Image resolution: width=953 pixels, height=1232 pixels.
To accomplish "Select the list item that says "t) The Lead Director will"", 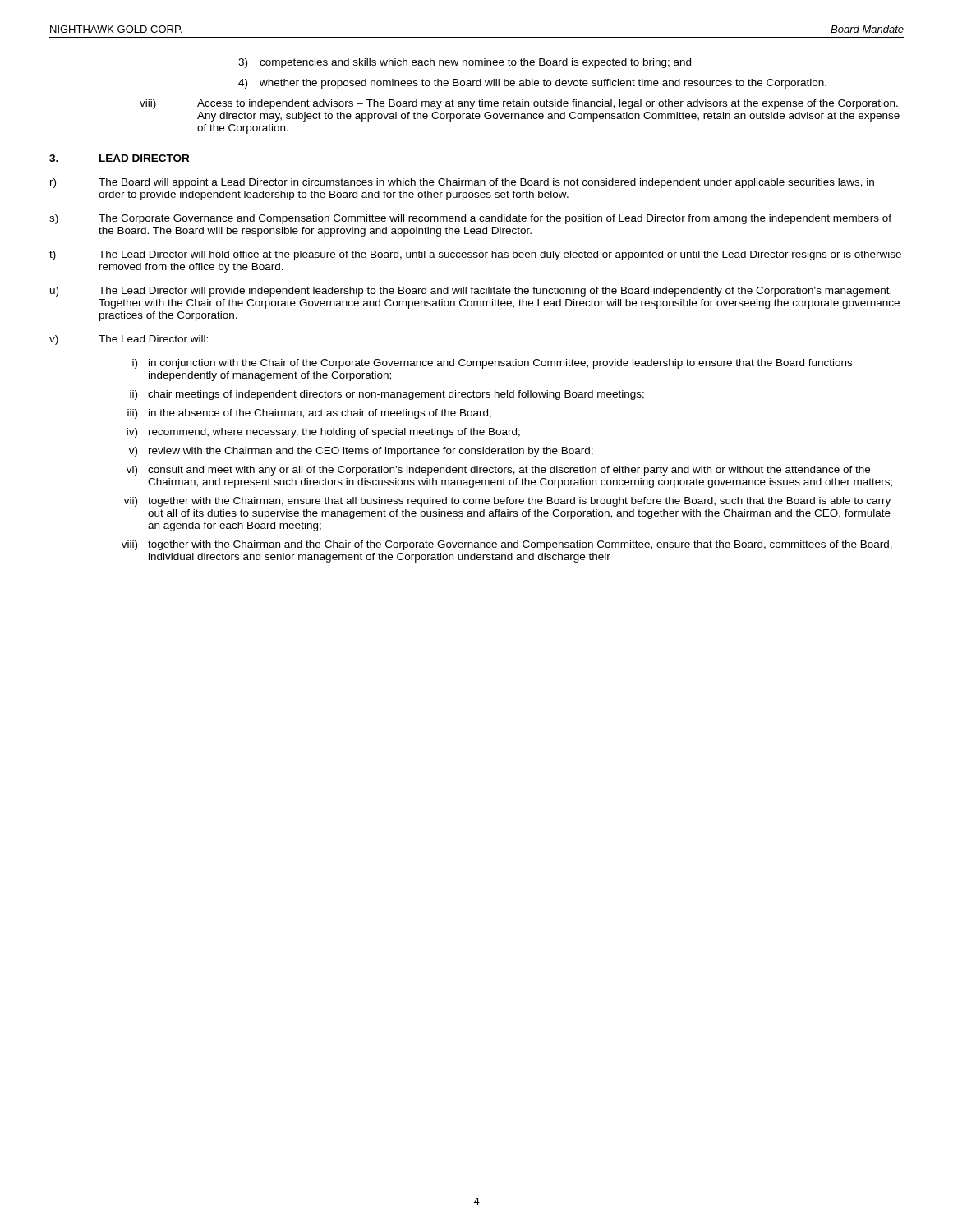I will 476,260.
